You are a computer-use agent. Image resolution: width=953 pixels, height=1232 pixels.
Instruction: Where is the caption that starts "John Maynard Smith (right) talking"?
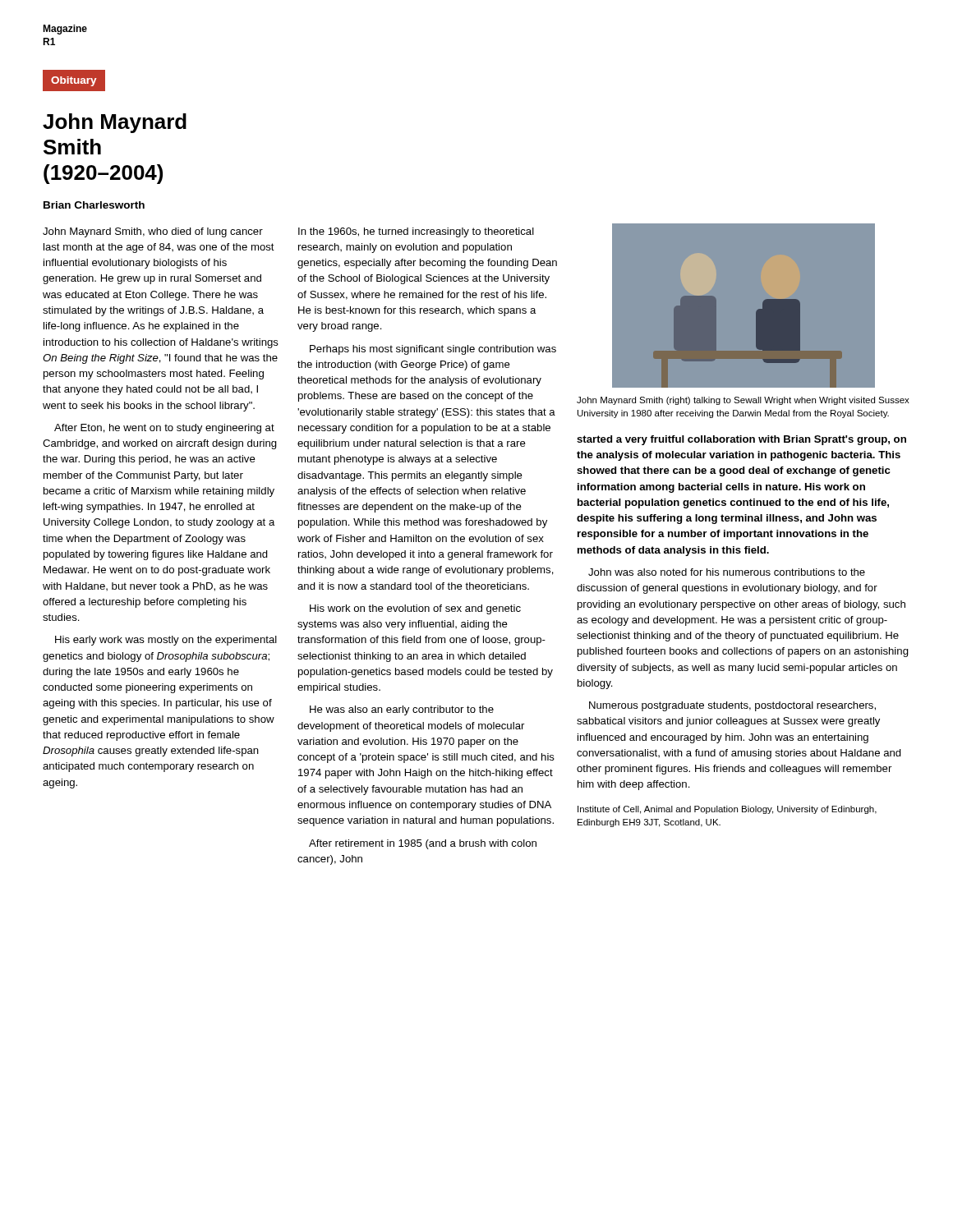pos(743,406)
